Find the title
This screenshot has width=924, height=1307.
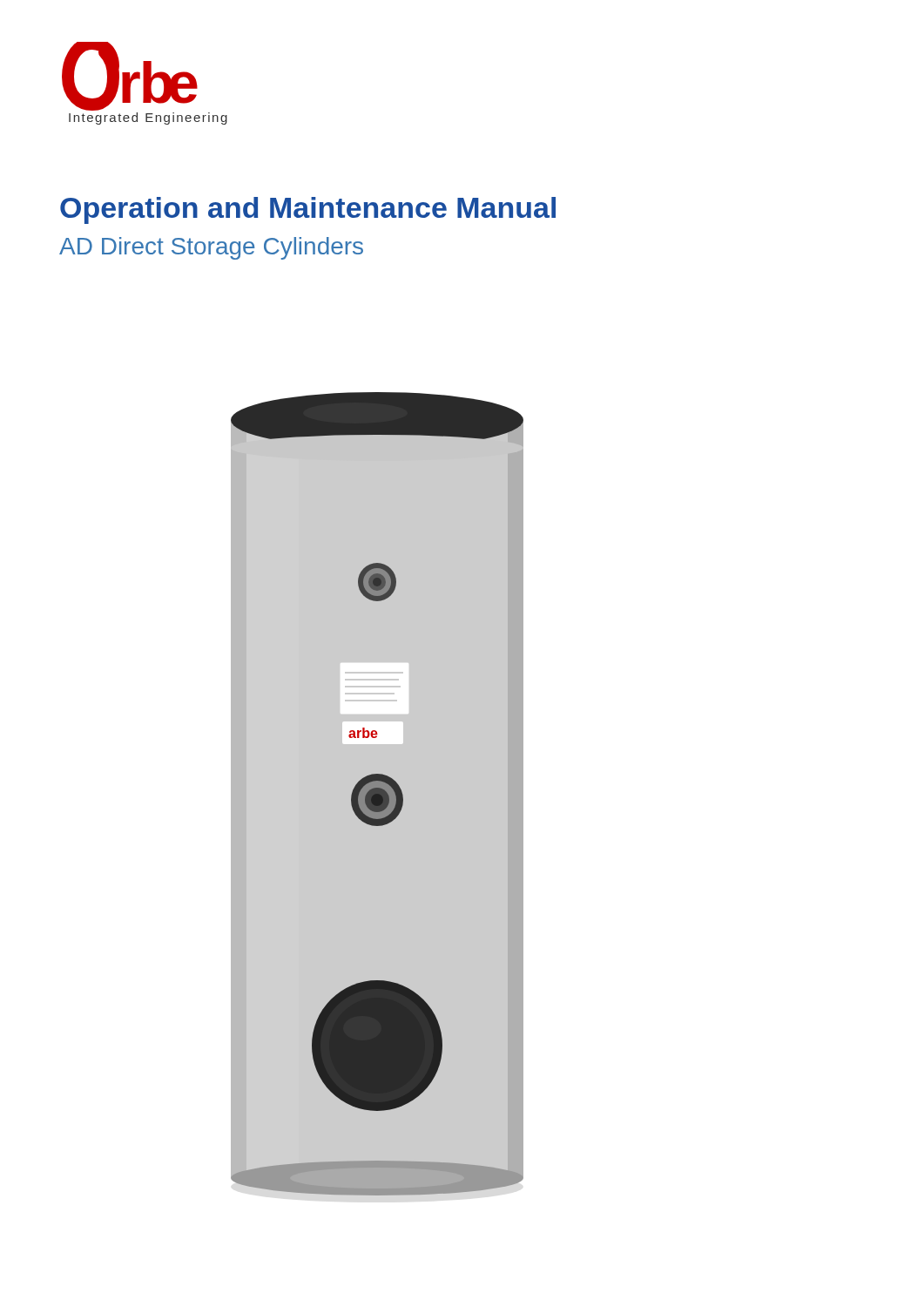[386, 226]
